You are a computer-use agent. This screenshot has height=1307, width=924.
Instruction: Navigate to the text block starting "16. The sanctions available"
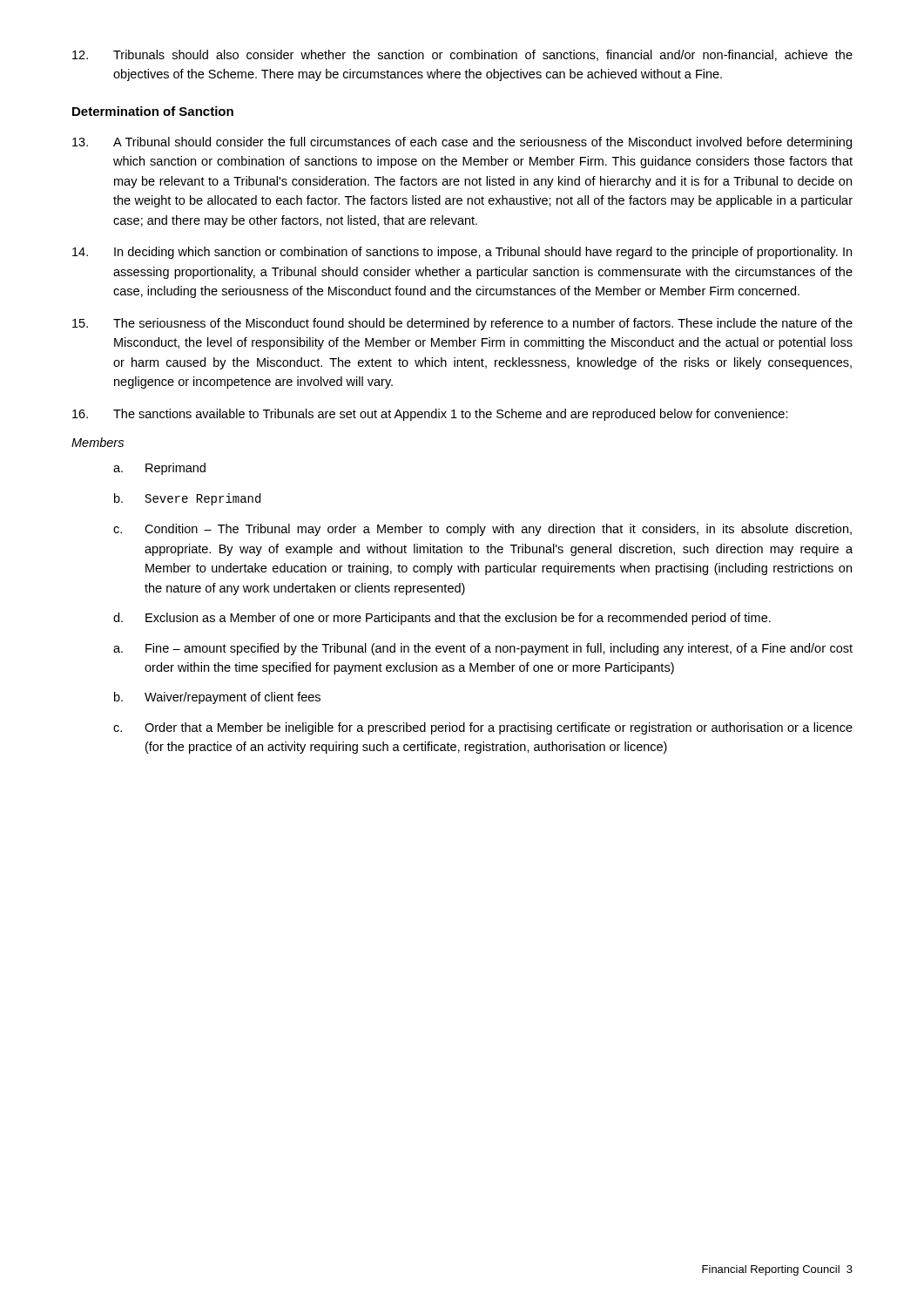point(462,414)
